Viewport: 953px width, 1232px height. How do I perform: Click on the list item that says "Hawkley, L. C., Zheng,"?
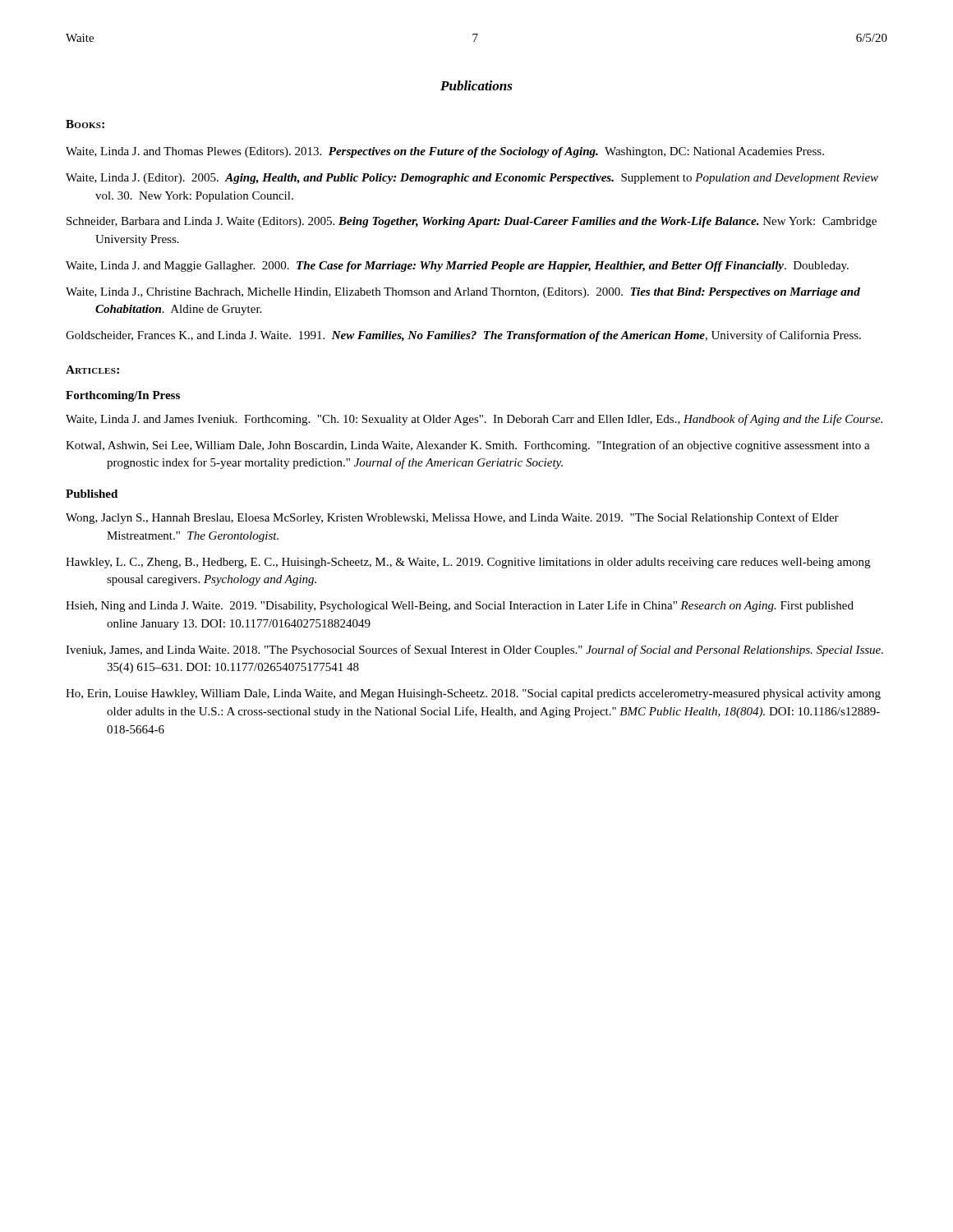(468, 570)
